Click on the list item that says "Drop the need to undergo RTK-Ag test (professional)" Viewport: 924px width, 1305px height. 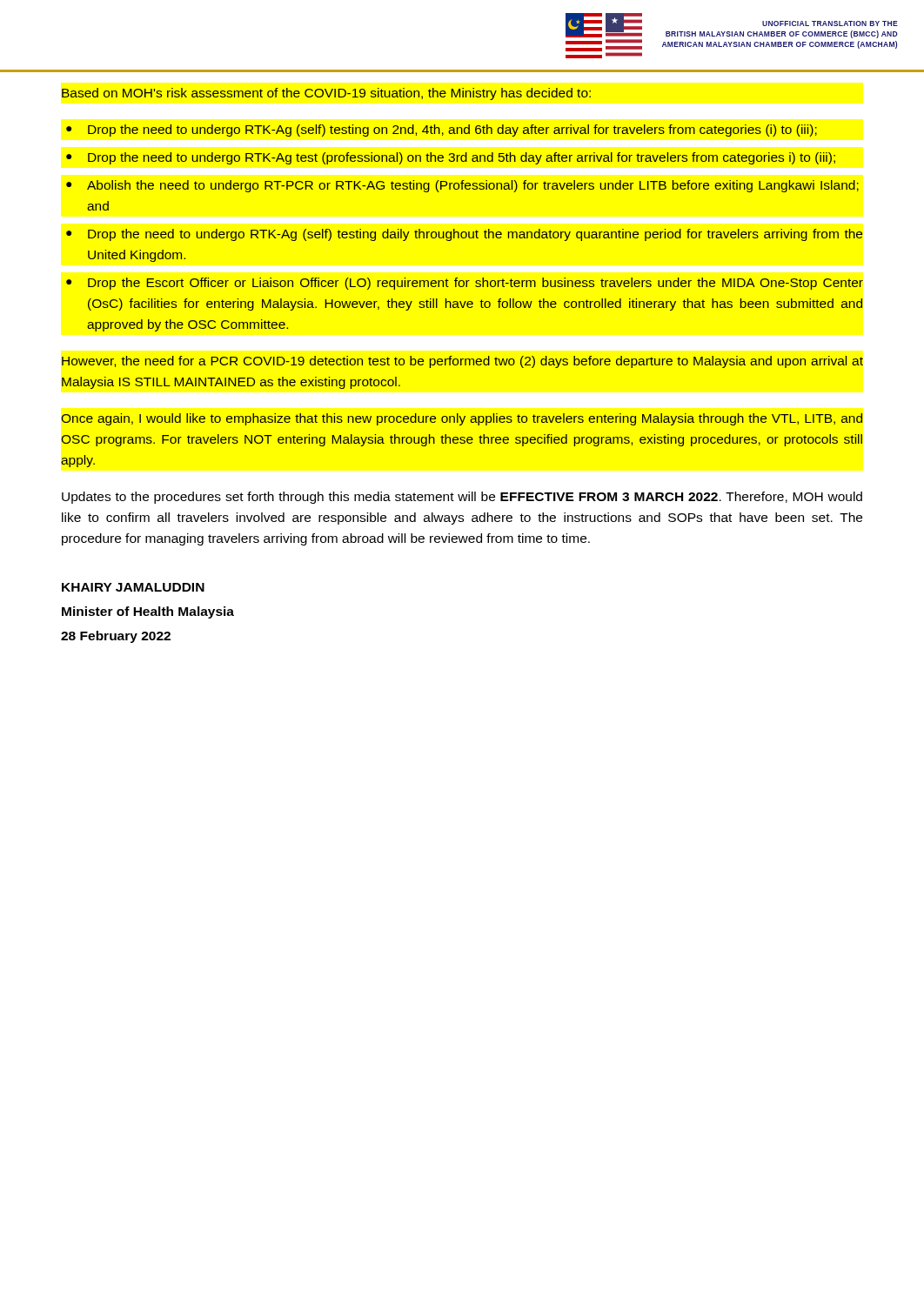(462, 157)
